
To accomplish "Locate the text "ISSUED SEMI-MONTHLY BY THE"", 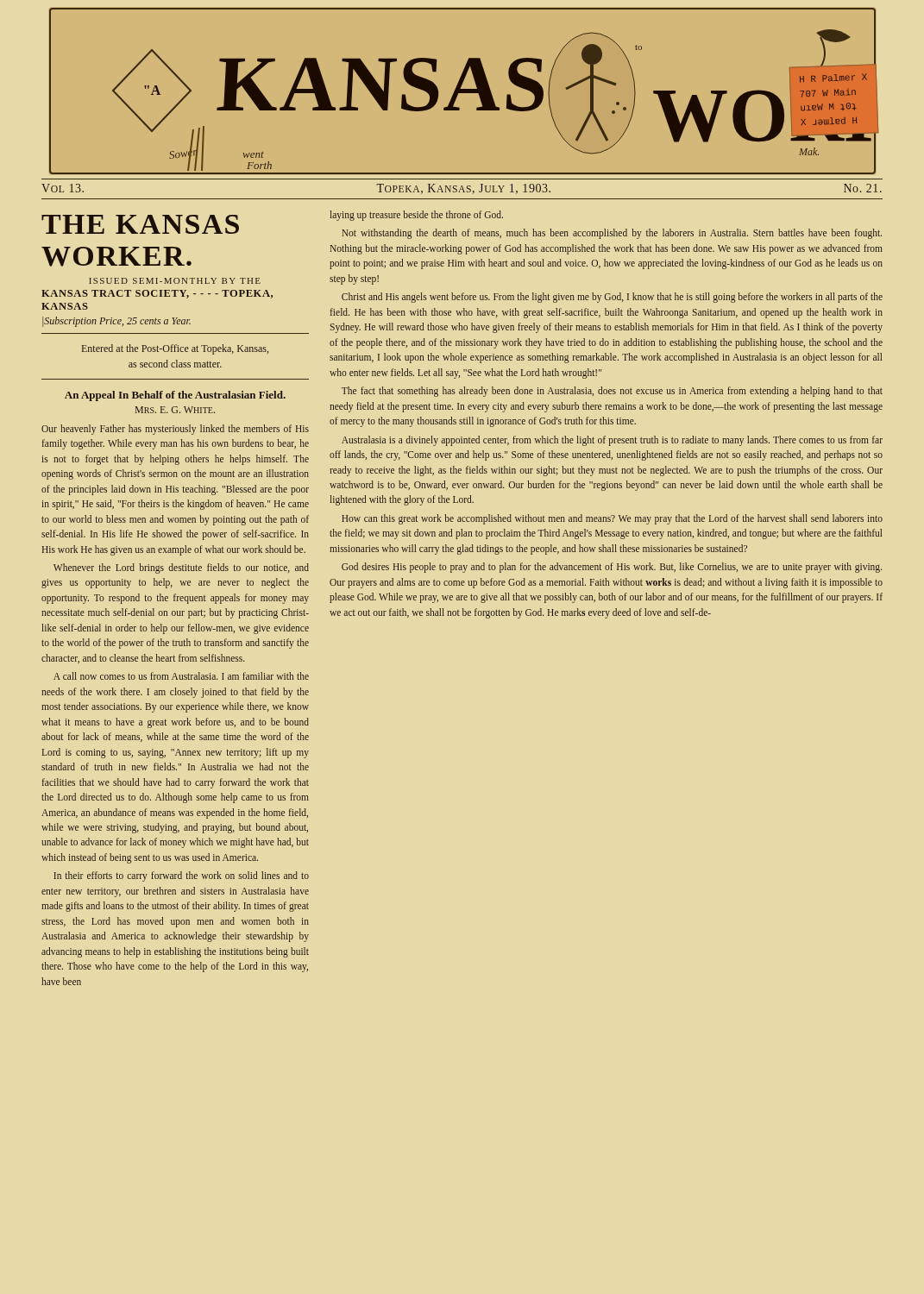I will point(175,280).
